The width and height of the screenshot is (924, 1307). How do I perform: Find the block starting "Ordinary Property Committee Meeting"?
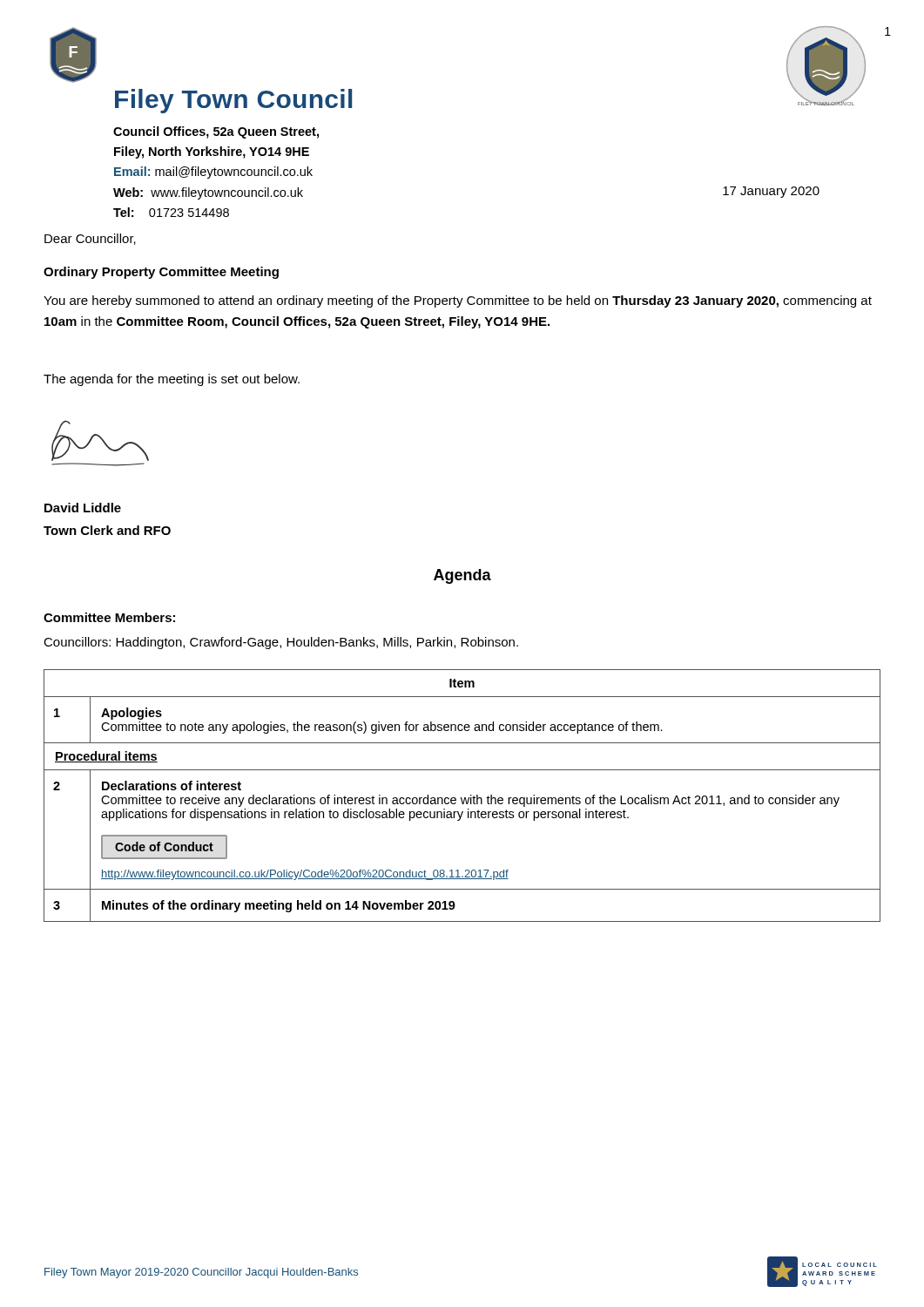[x=161, y=271]
